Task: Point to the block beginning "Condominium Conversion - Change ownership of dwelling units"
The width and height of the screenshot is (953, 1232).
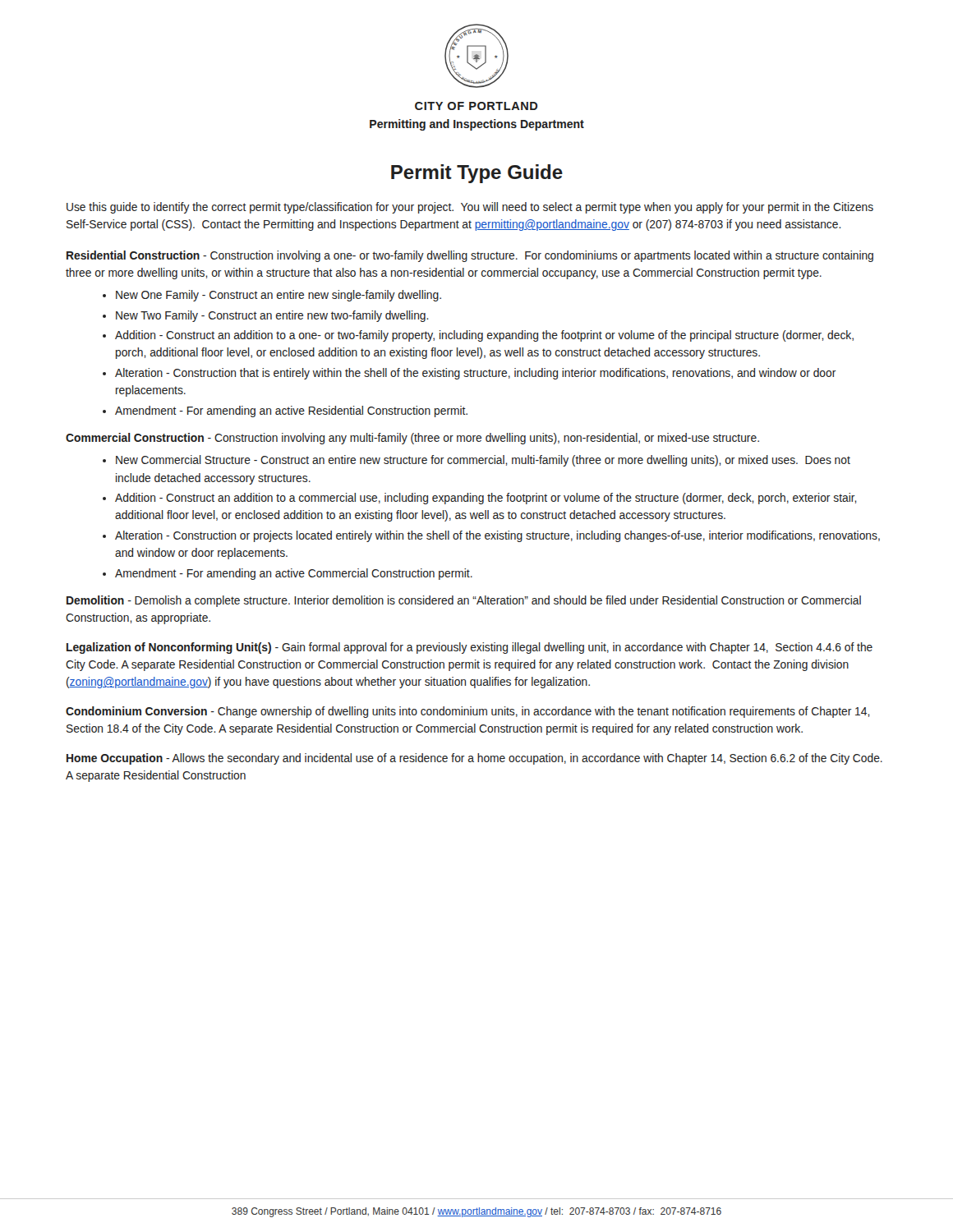Action: point(468,720)
